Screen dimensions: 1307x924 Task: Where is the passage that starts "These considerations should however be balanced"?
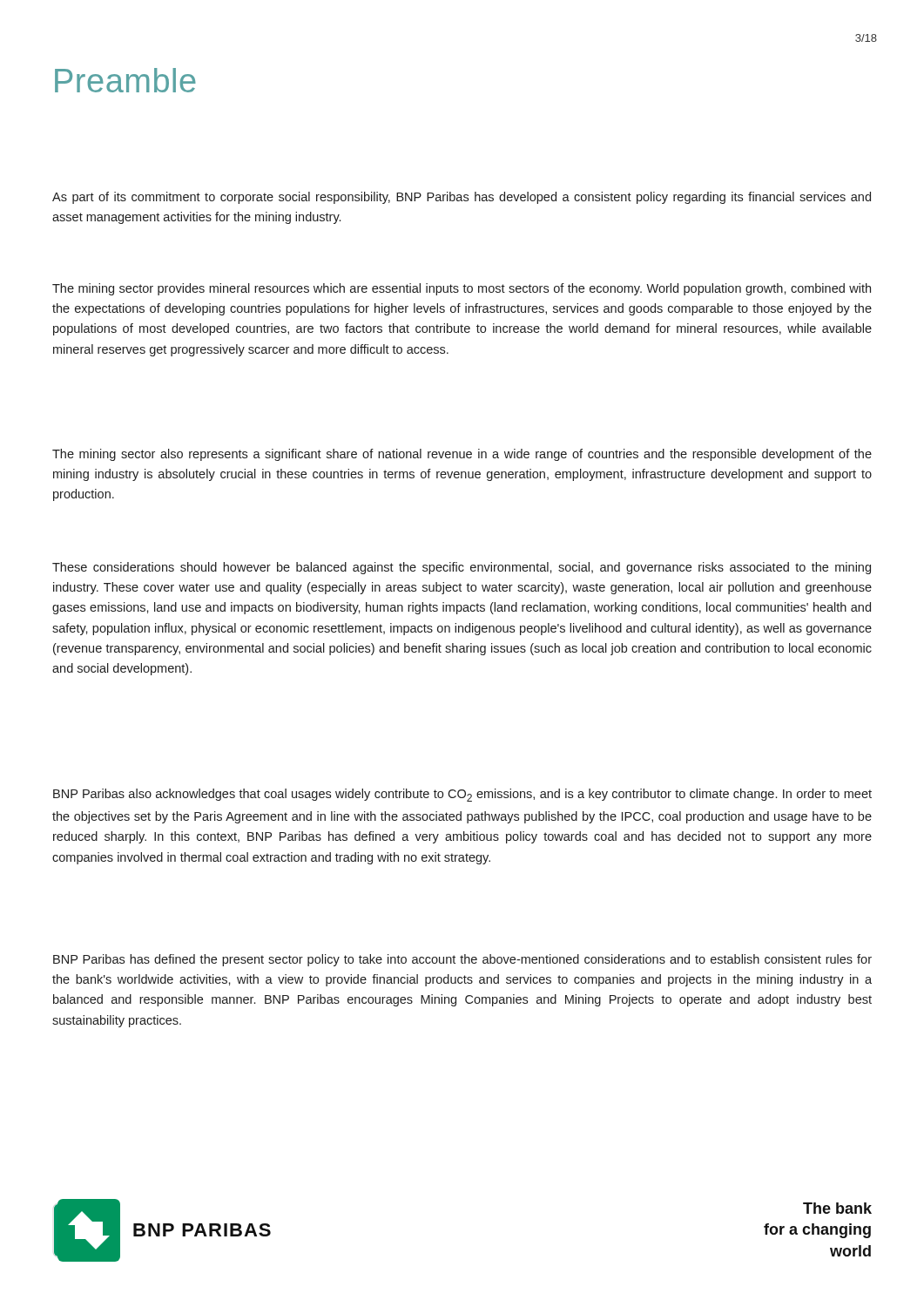462,618
